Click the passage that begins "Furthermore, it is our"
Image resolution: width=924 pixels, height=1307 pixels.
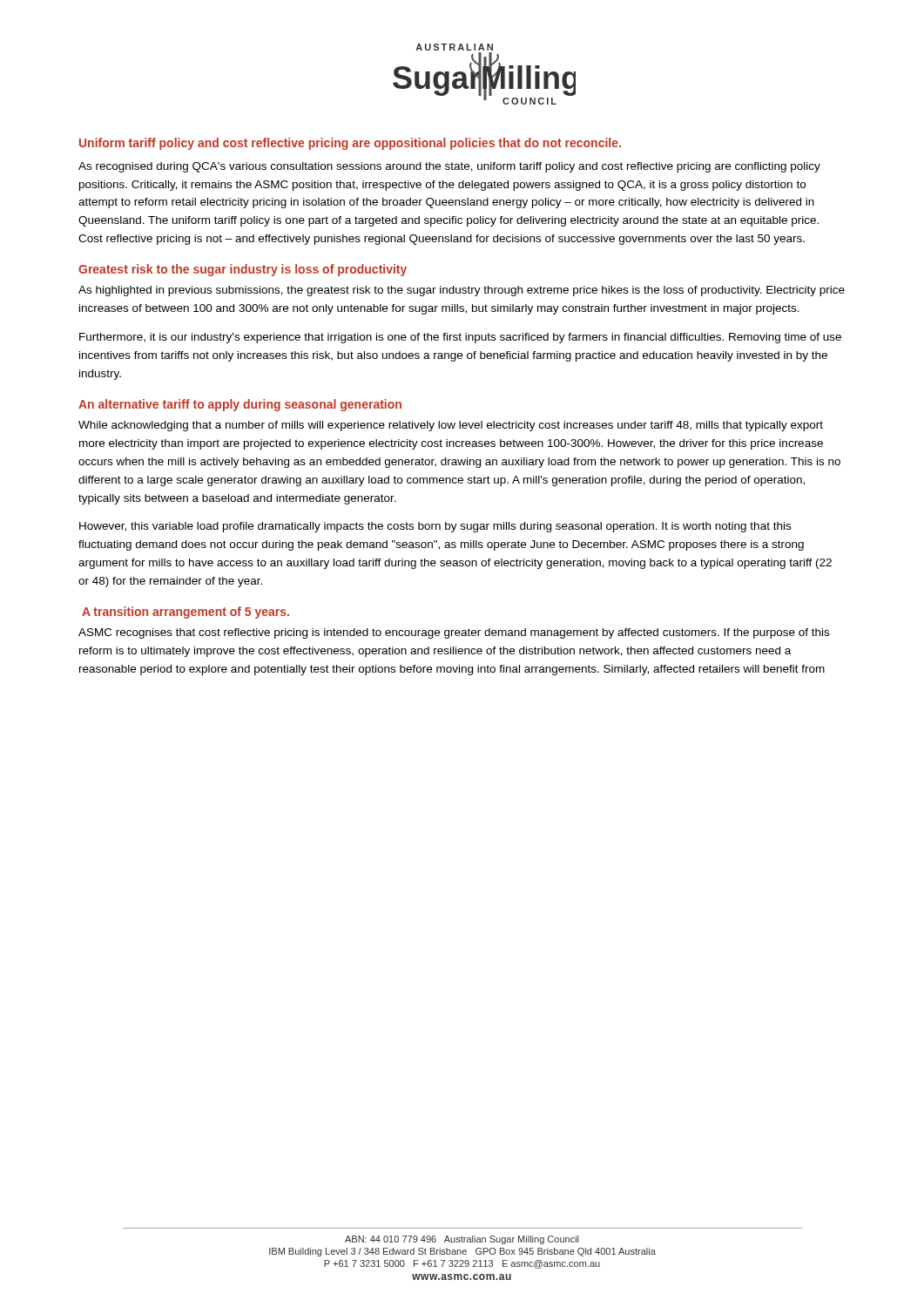point(460,355)
